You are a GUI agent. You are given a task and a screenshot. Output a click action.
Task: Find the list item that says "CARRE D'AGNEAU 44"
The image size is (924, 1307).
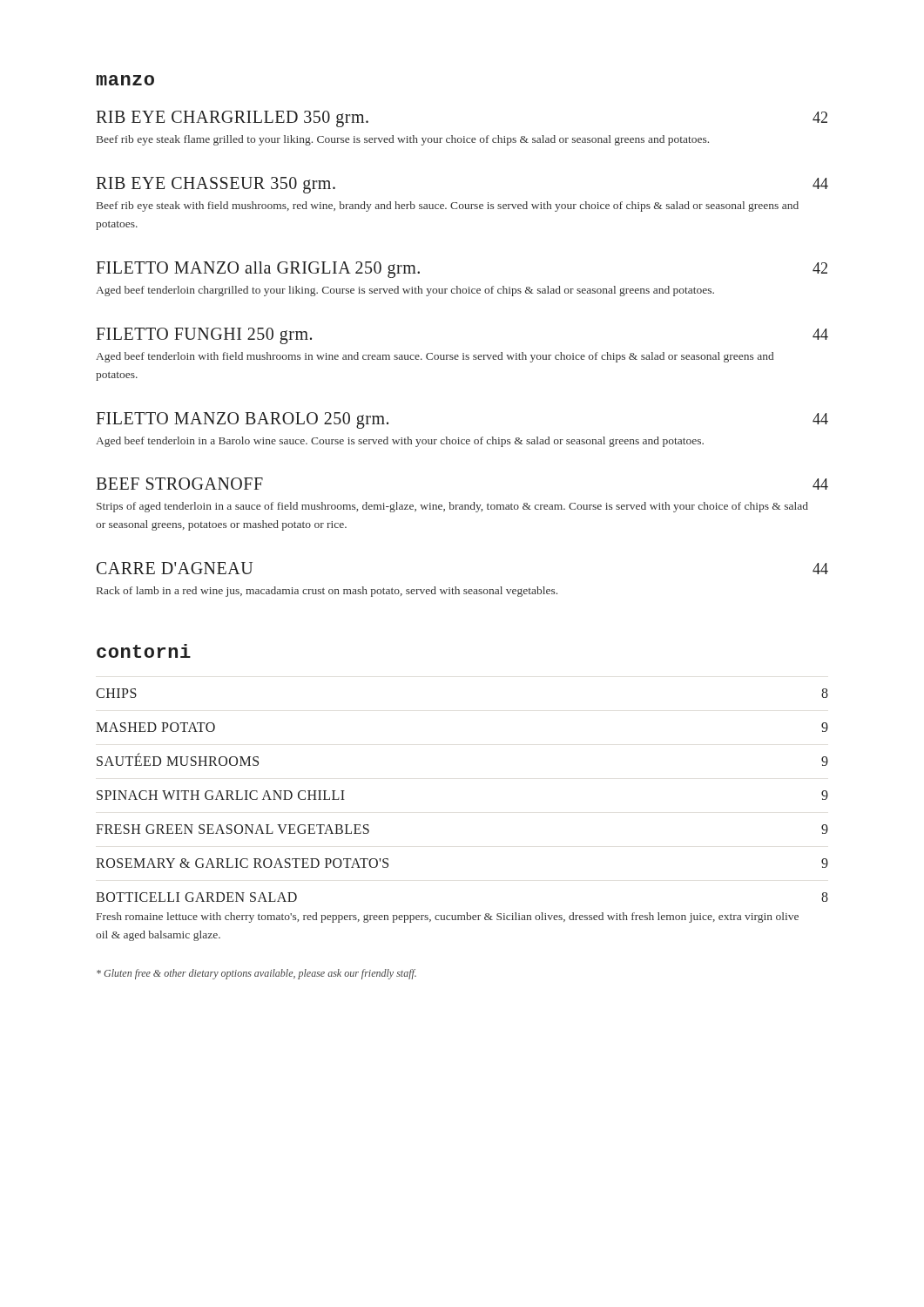pos(462,580)
